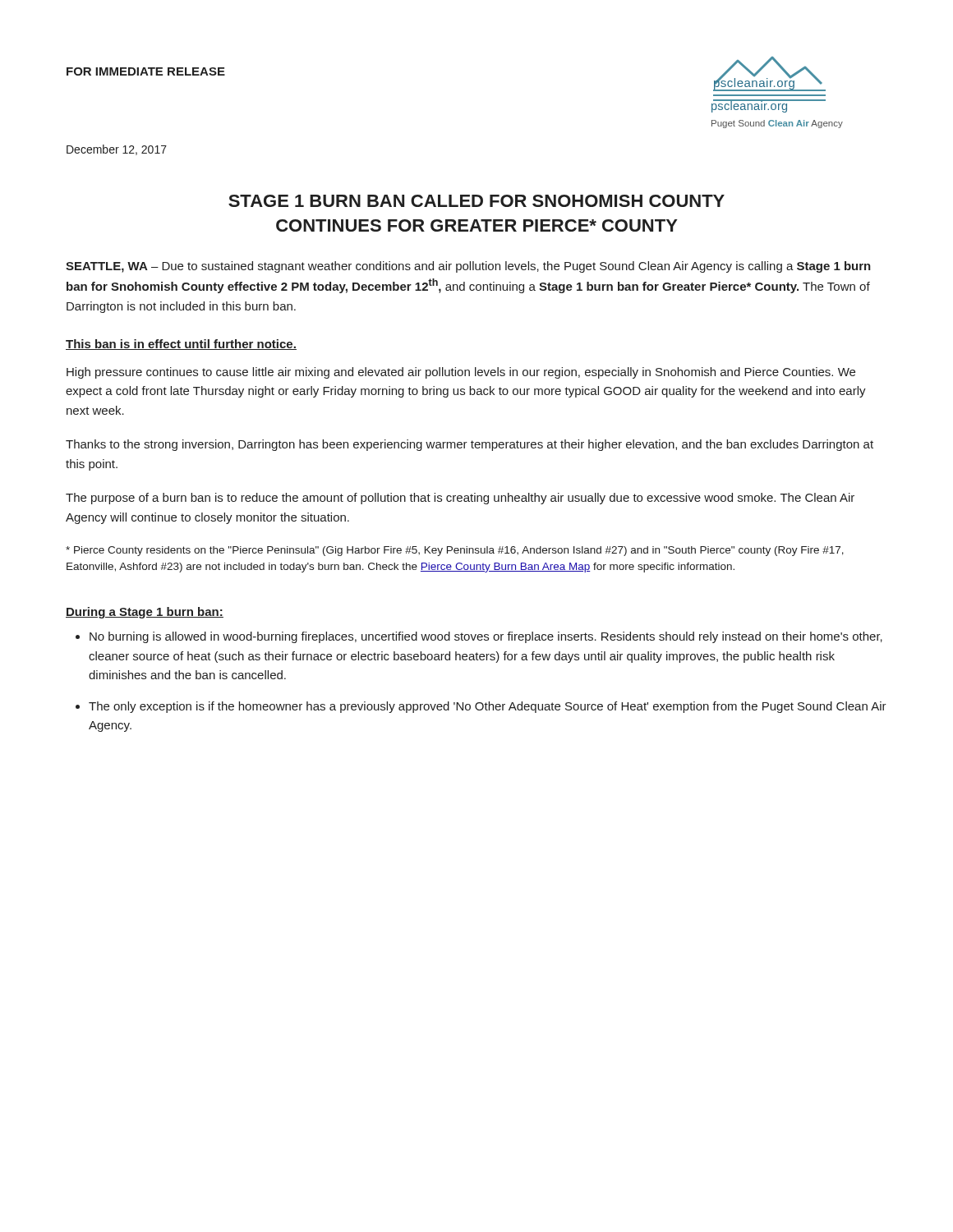The width and height of the screenshot is (953, 1232).
Task: Point to the region starting "The purpose of a"
Action: click(460, 507)
